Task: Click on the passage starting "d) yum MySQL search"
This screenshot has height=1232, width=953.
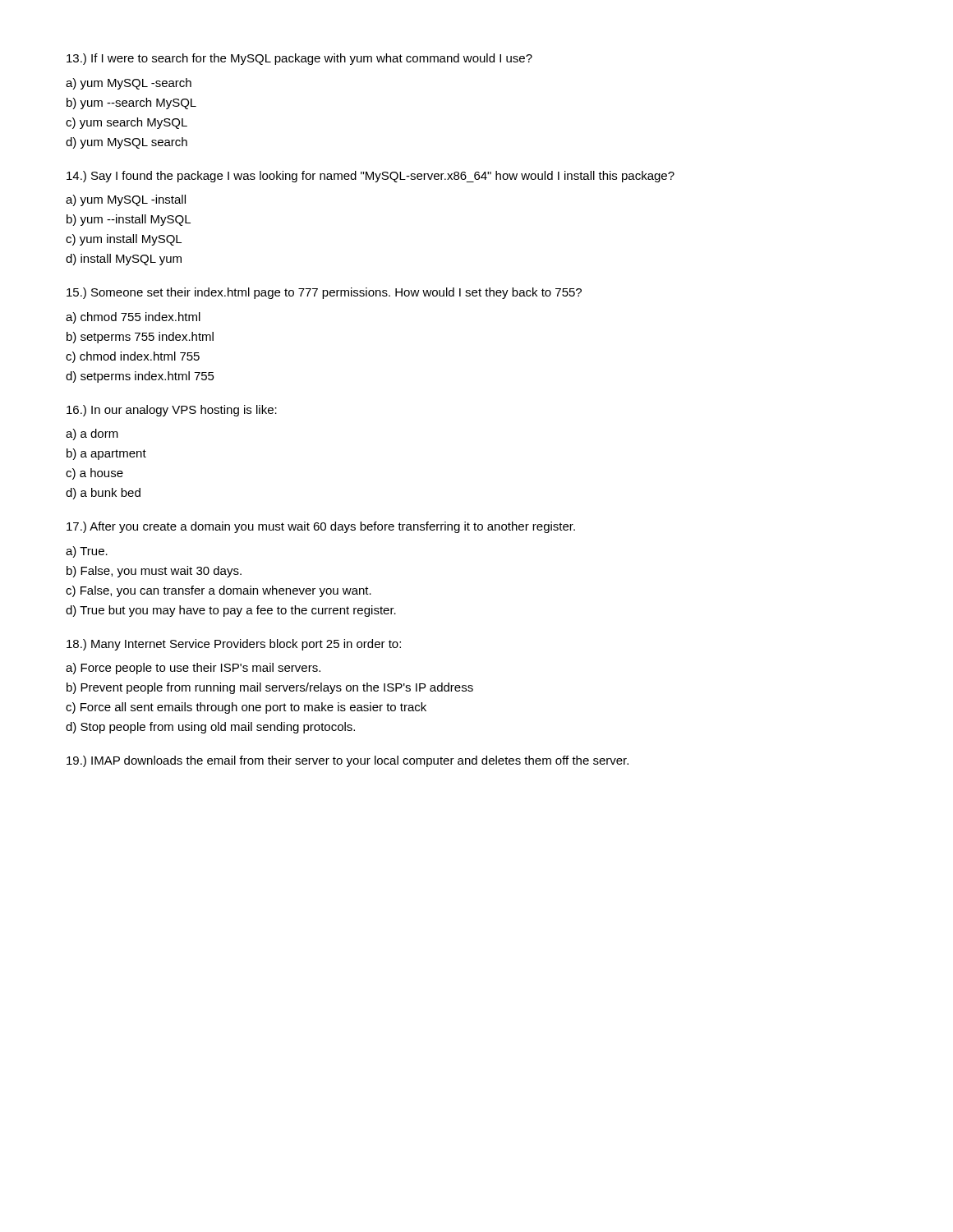Action: click(x=127, y=141)
